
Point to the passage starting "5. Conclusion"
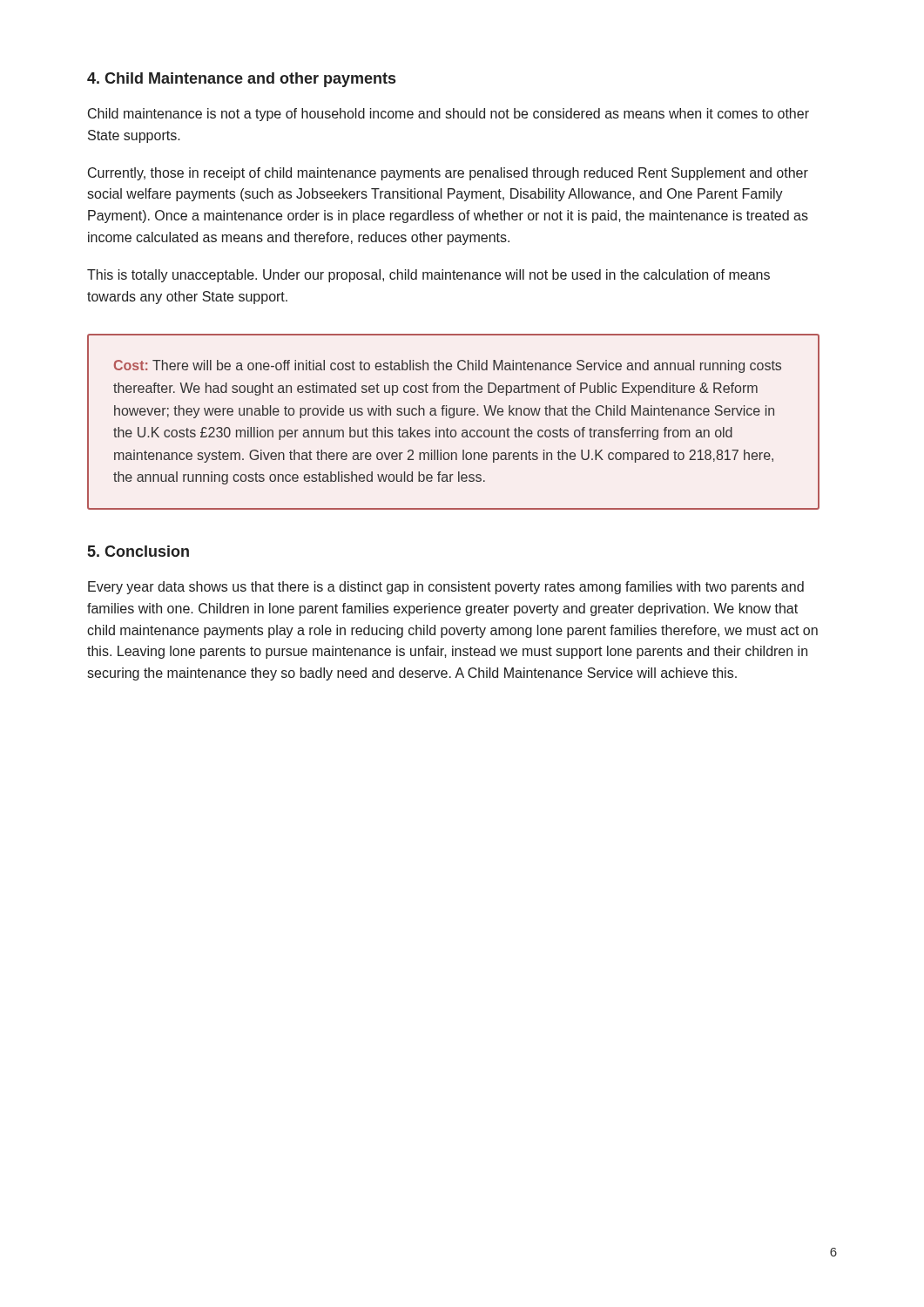[x=139, y=551]
